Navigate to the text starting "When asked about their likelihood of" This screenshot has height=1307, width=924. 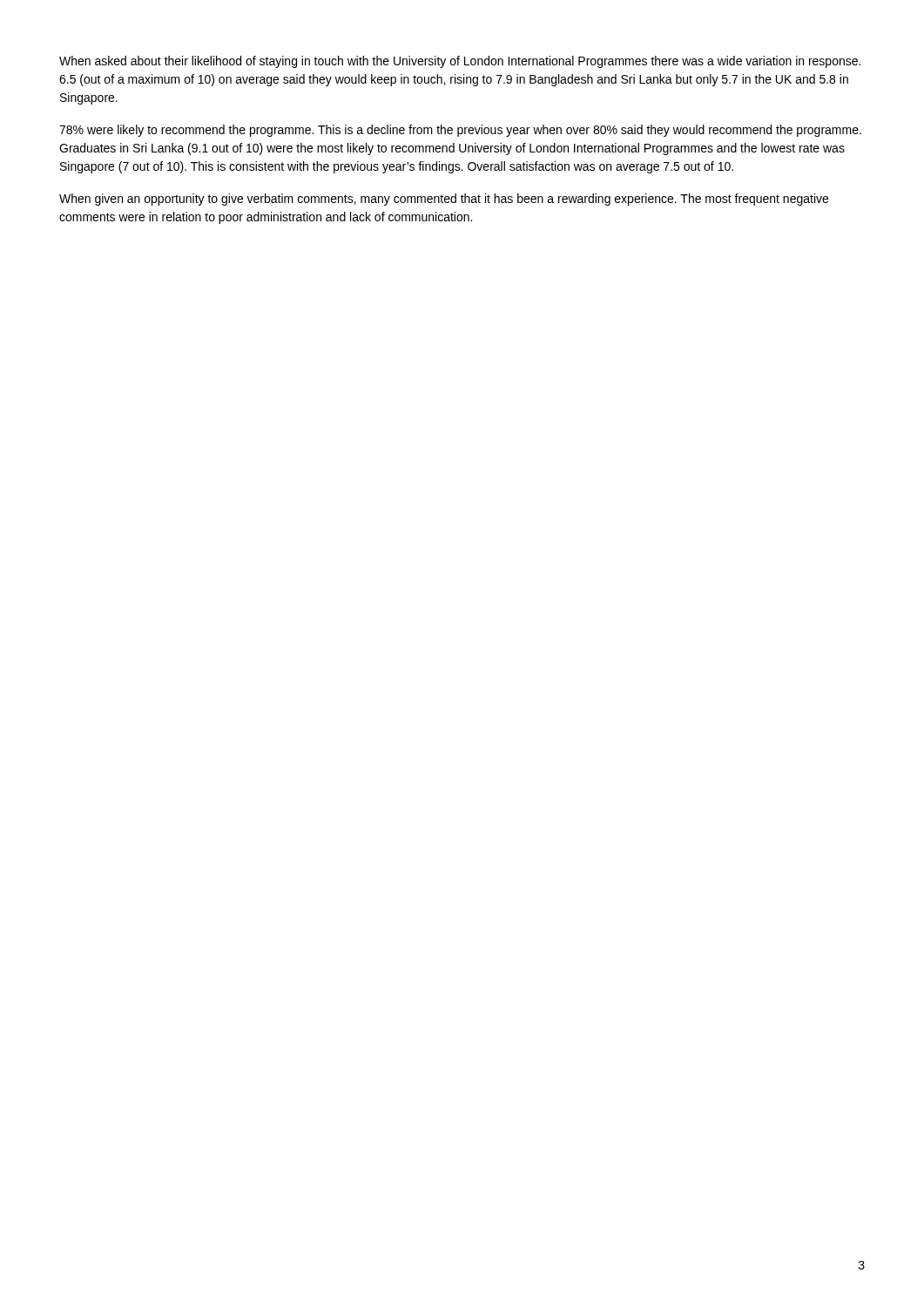(460, 79)
